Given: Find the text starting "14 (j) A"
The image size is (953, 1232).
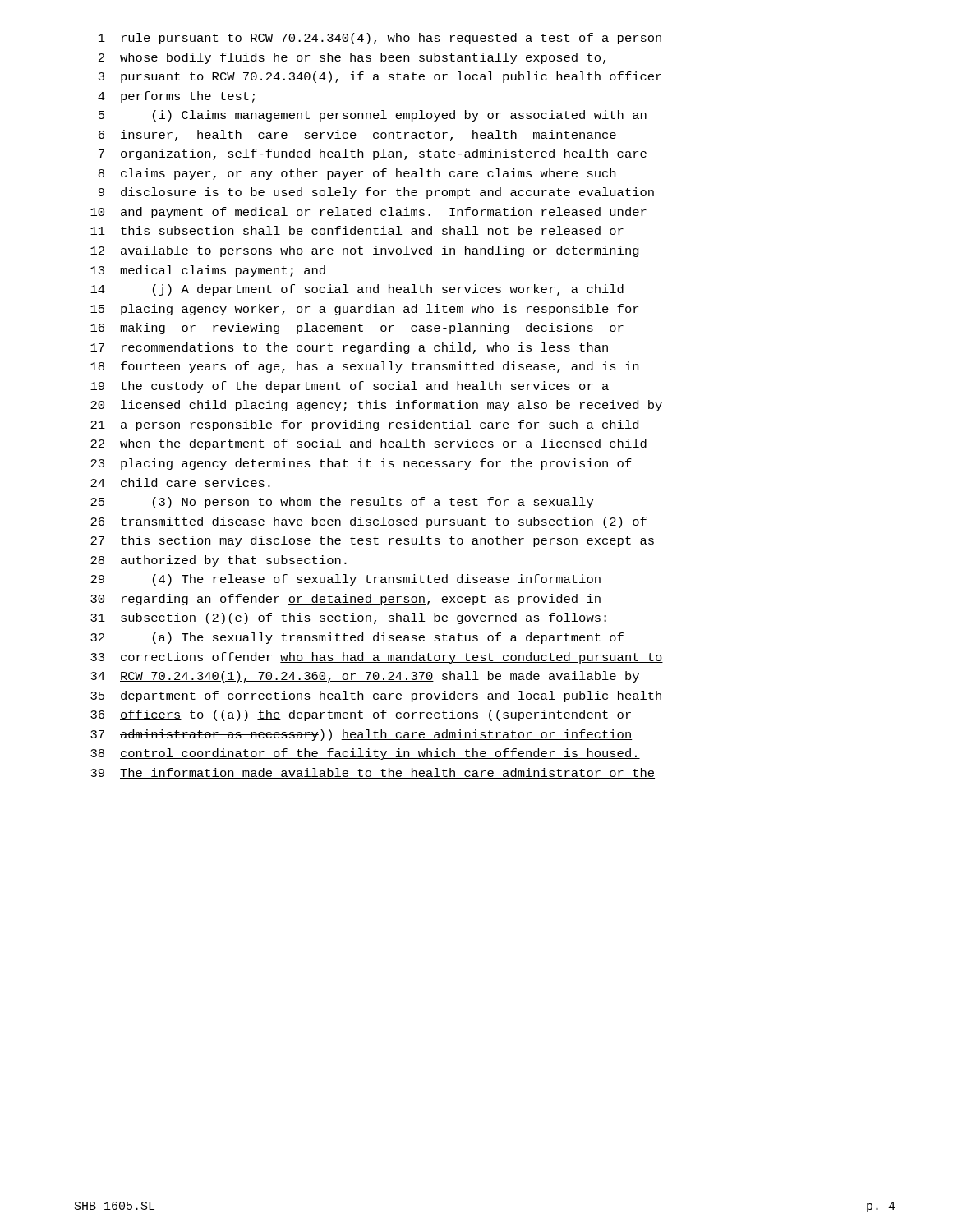Looking at the screenshot, I should [485, 387].
